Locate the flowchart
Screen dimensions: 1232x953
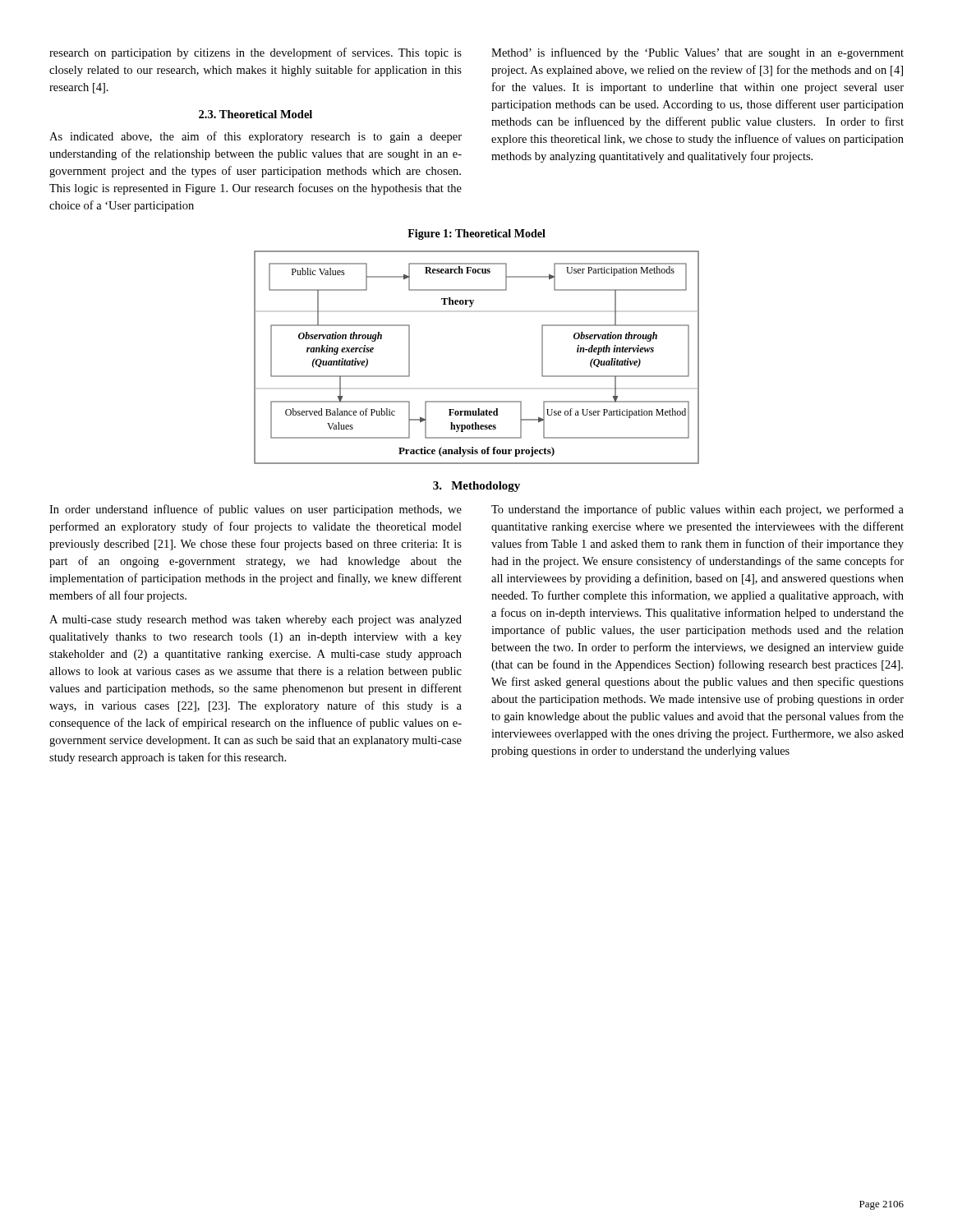(476, 359)
